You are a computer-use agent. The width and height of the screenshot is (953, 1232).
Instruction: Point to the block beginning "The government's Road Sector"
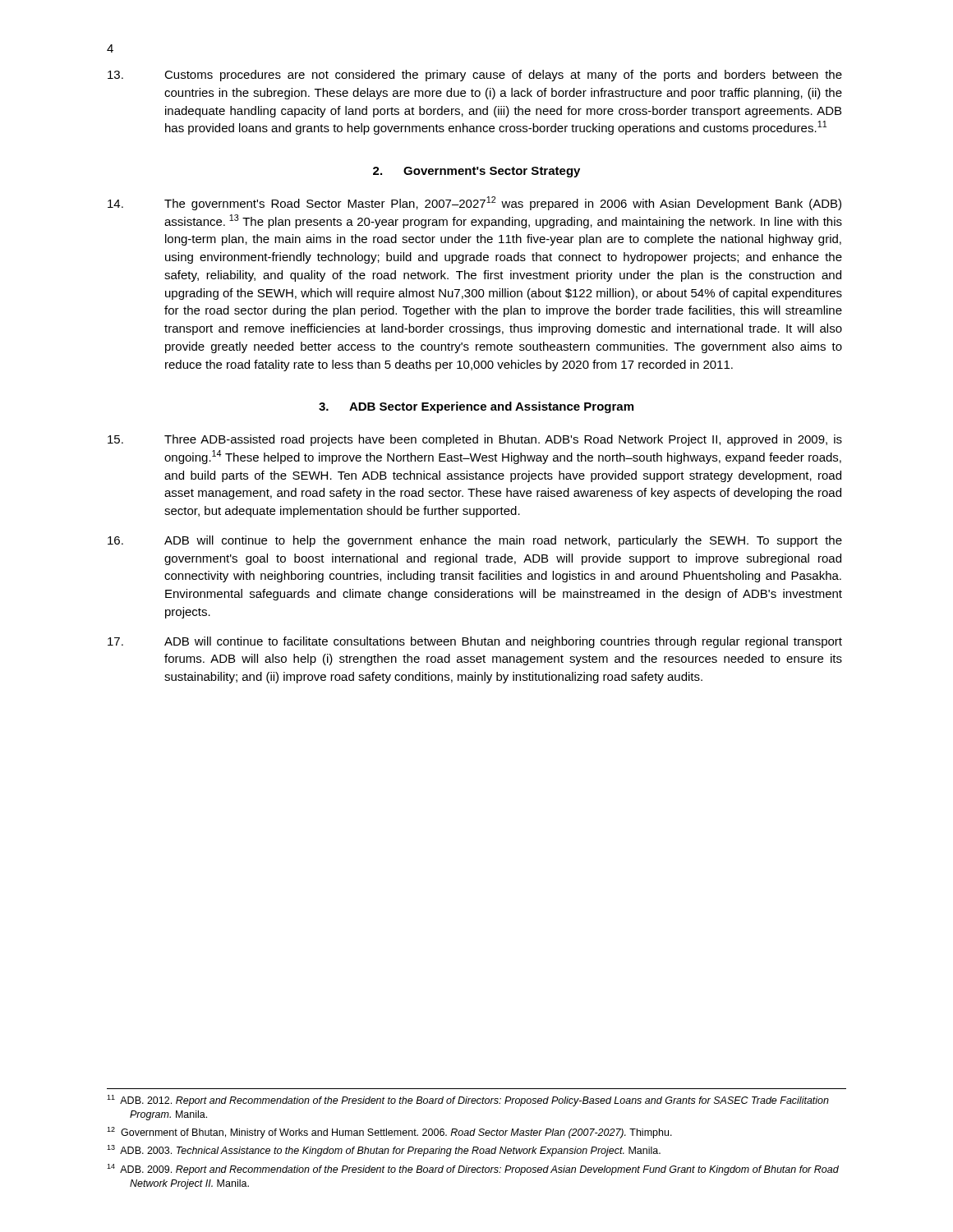click(474, 284)
